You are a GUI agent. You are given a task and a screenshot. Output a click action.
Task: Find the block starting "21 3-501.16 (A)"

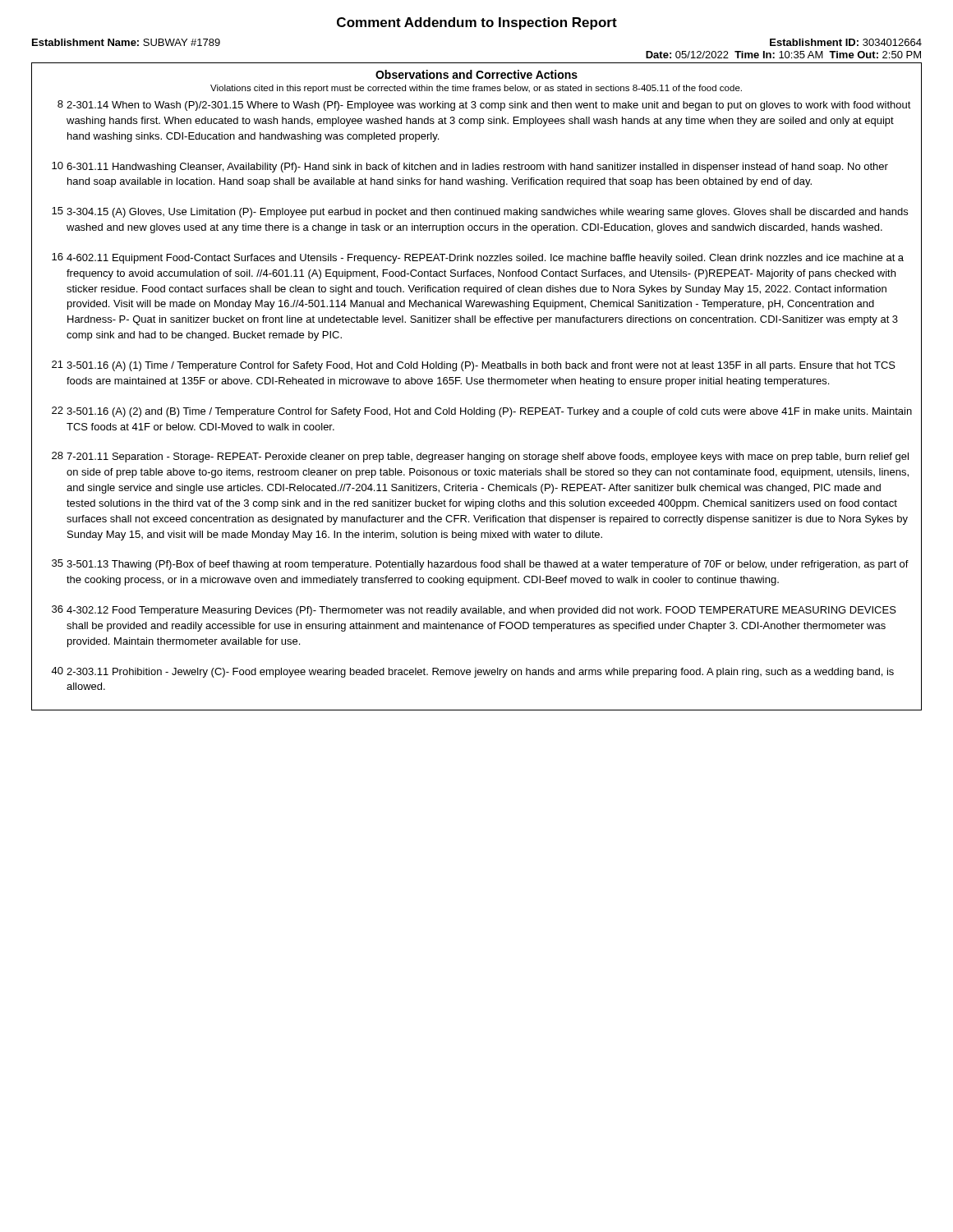click(x=476, y=374)
